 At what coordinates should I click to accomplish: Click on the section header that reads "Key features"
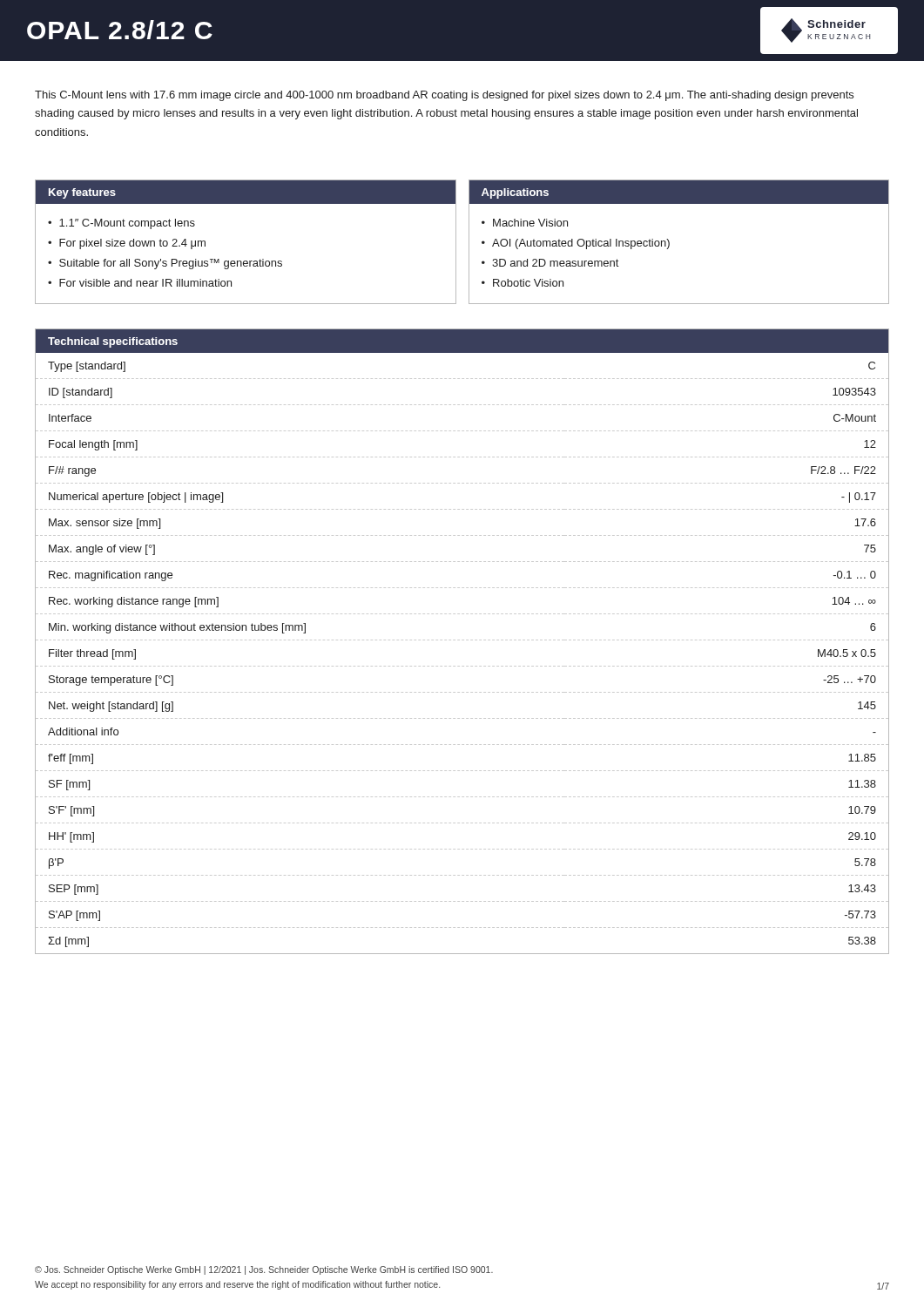point(82,192)
